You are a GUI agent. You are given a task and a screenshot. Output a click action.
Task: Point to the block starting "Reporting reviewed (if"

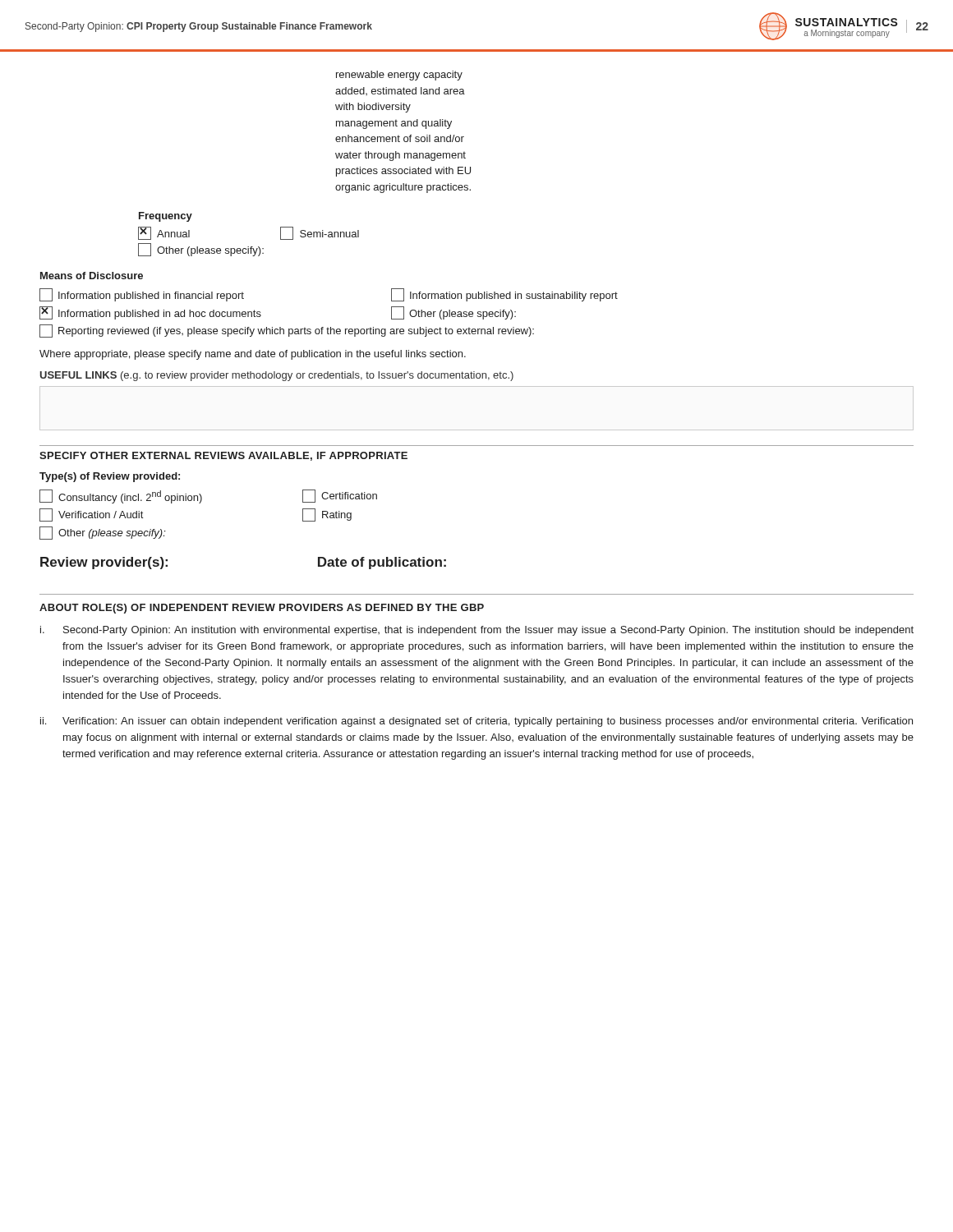(287, 331)
